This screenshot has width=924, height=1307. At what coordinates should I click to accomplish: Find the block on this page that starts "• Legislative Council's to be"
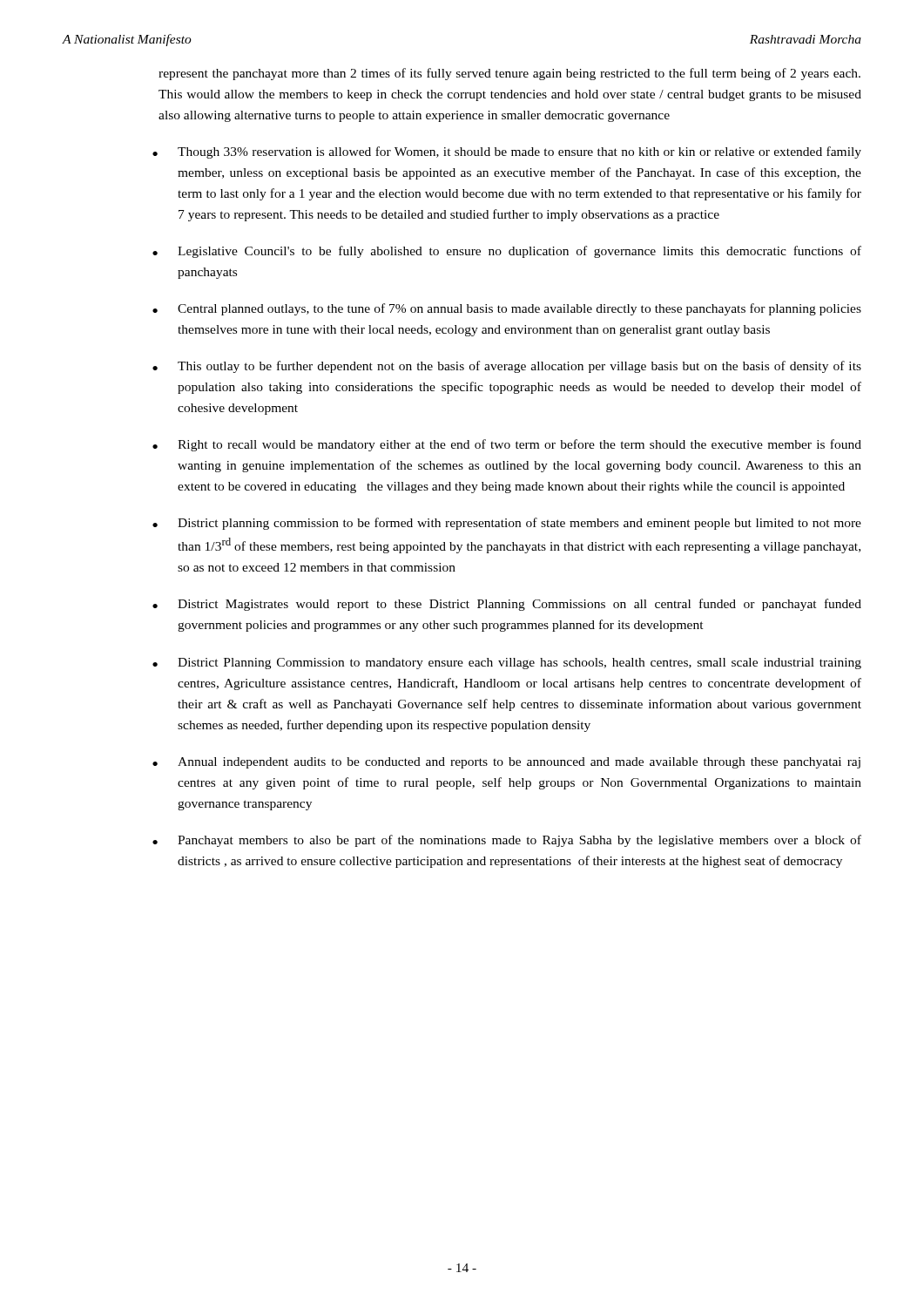[462, 262]
